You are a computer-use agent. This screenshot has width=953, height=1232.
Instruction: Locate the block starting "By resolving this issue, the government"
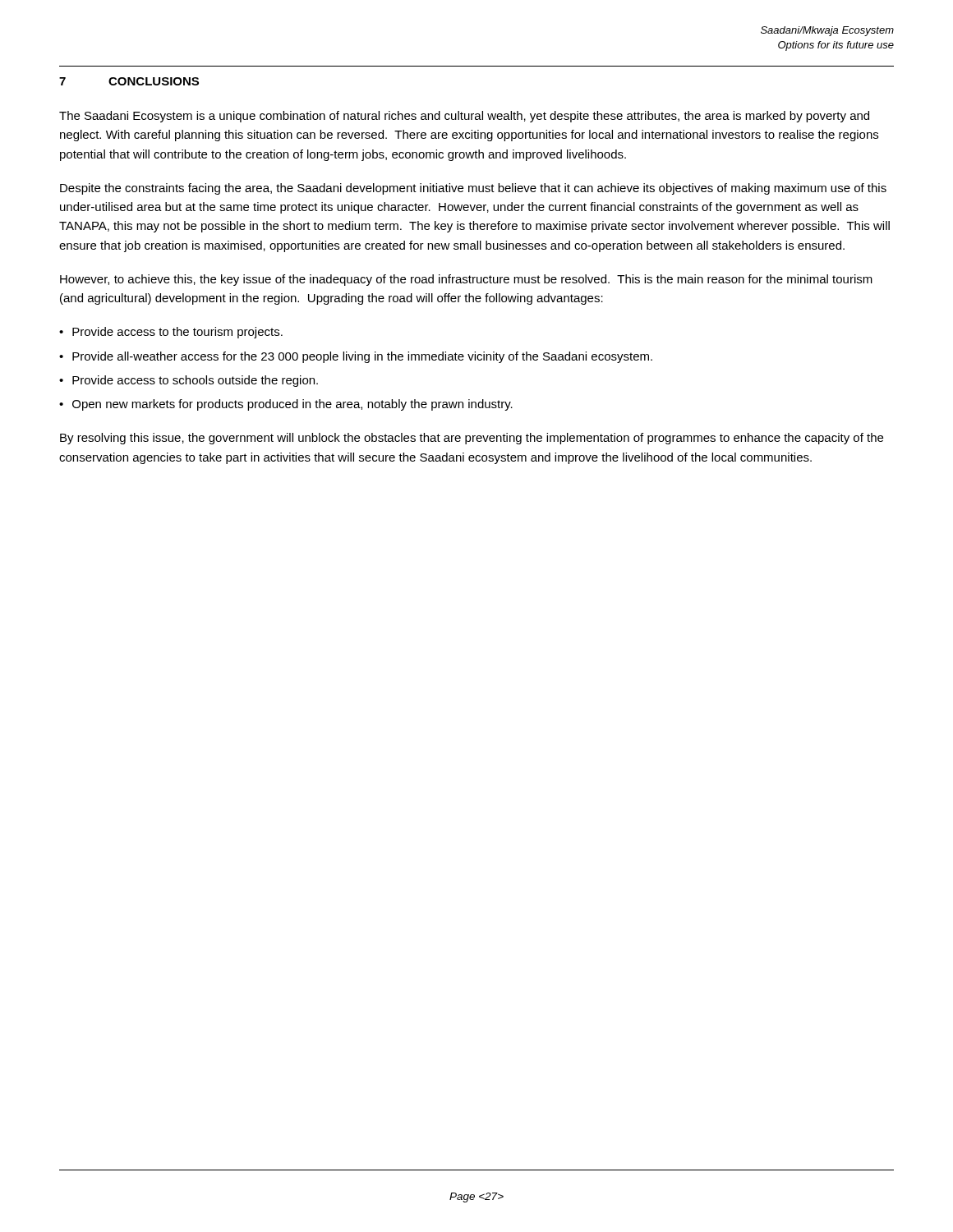pyautogui.click(x=472, y=447)
